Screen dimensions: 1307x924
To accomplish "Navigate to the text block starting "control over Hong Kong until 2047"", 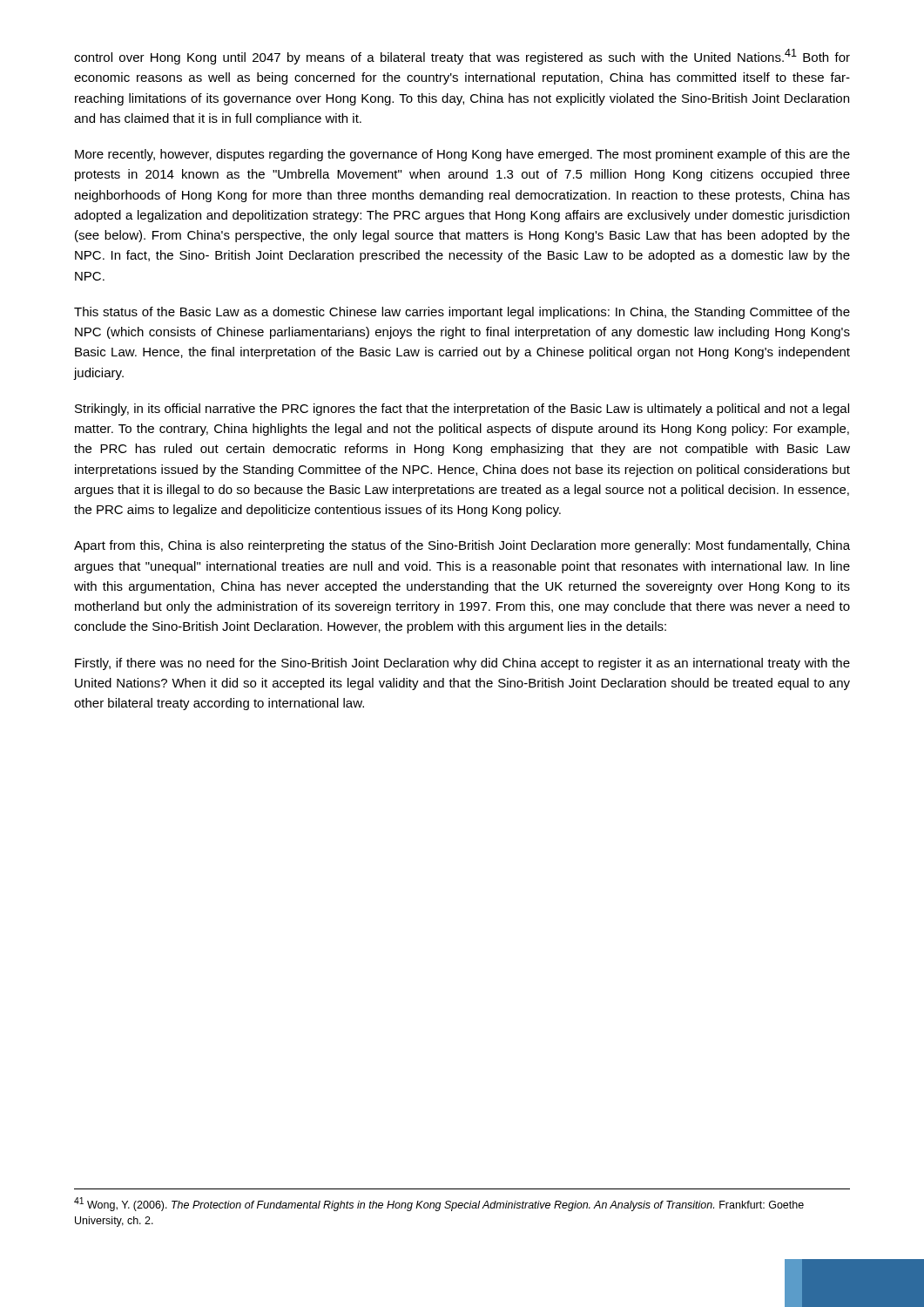I will 462,86.
